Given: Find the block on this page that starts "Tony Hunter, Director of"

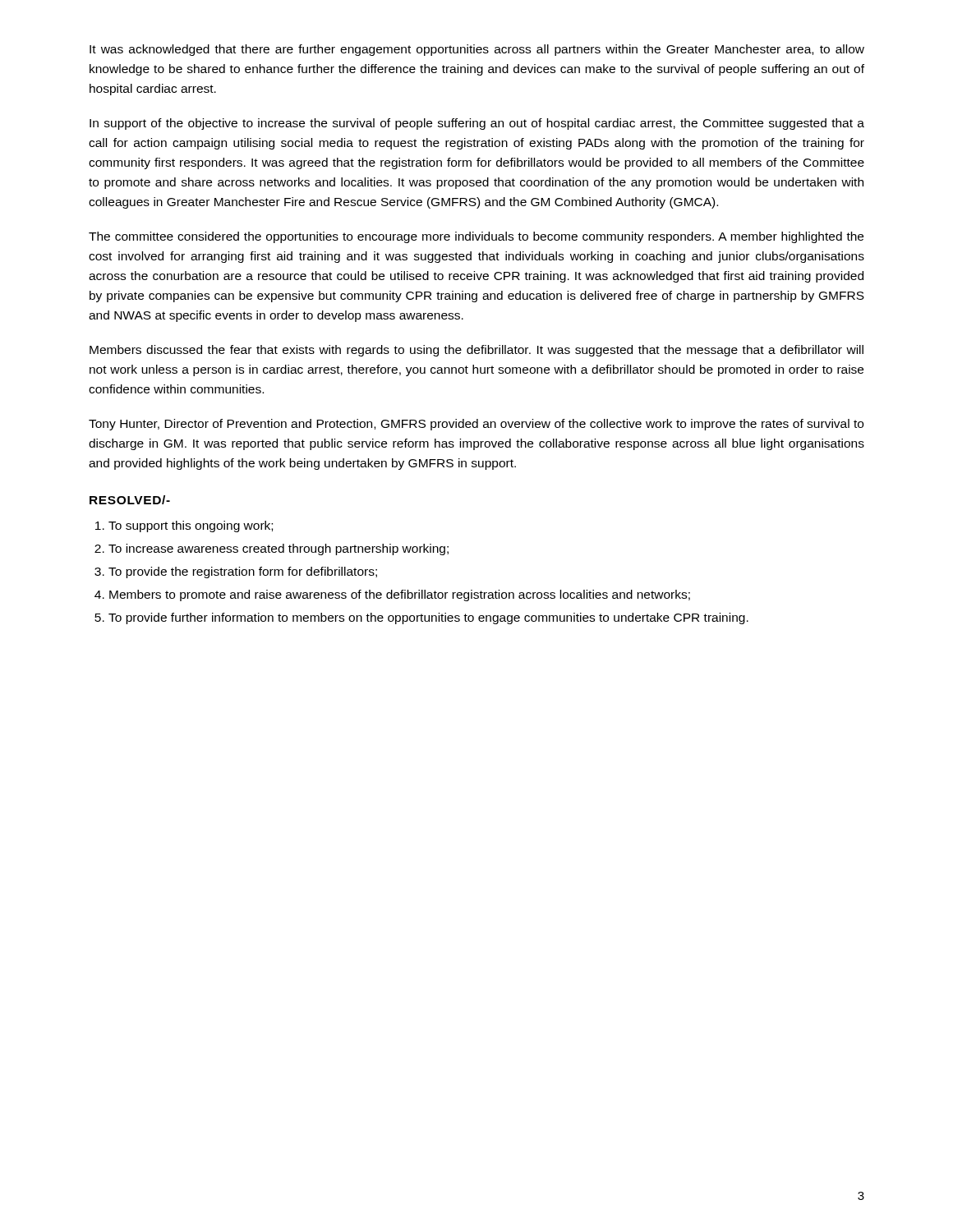Looking at the screenshot, I should tap(476, 443).
